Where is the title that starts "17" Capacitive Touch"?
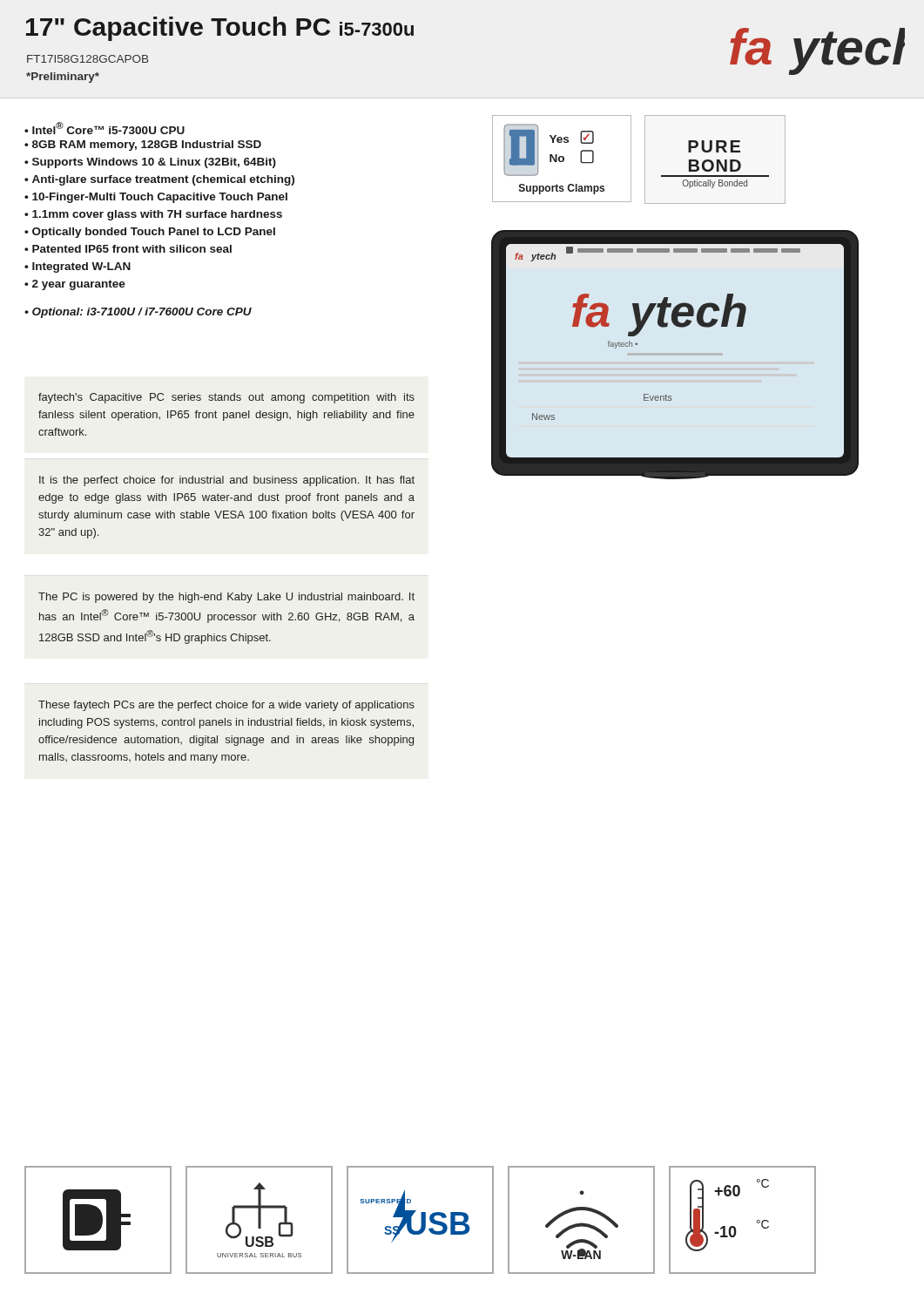This screenshot has width=924, height=1307. point(220,27)
